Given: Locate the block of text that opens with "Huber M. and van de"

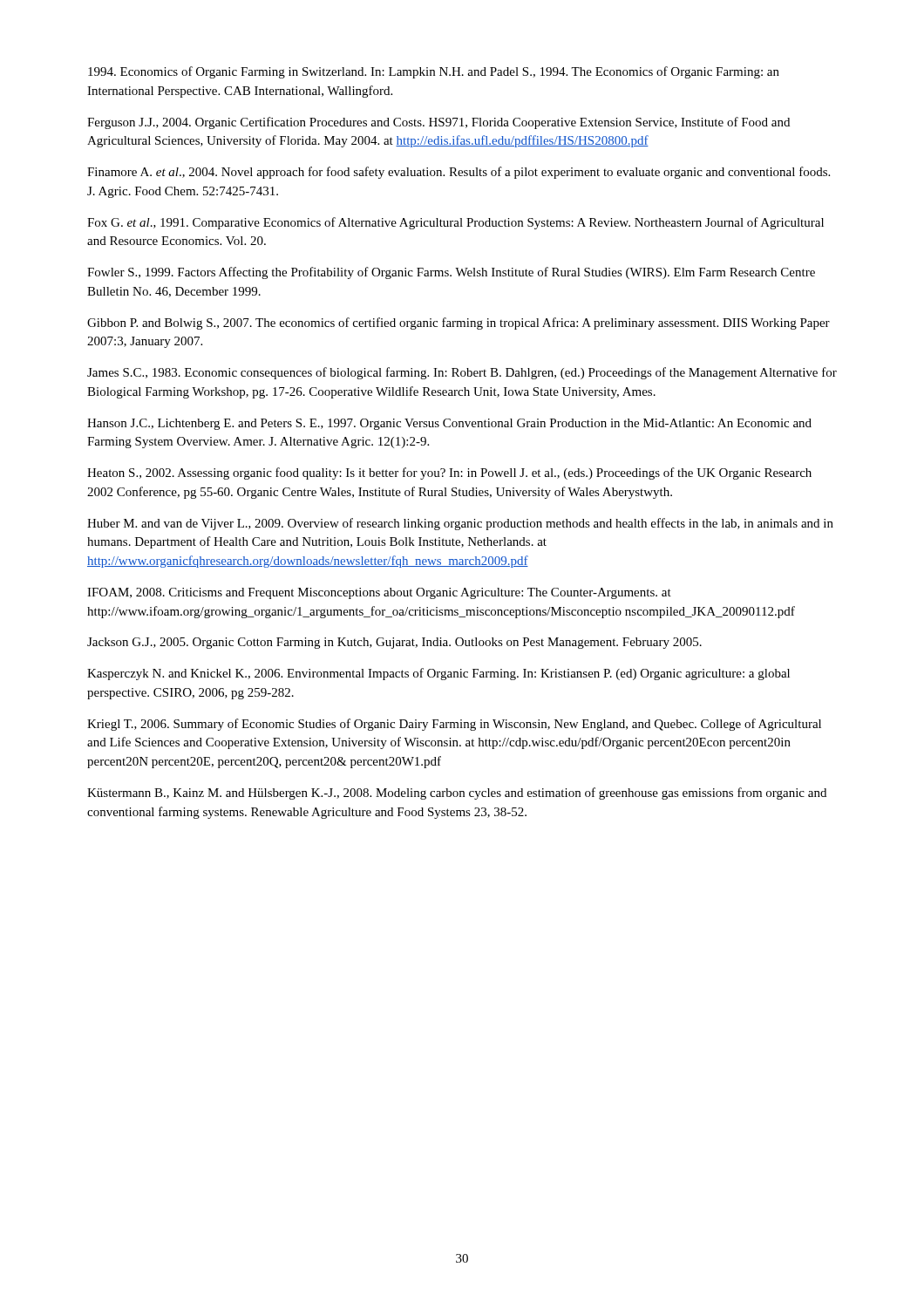Looking at the screenshot, I should tap(460, 542).
